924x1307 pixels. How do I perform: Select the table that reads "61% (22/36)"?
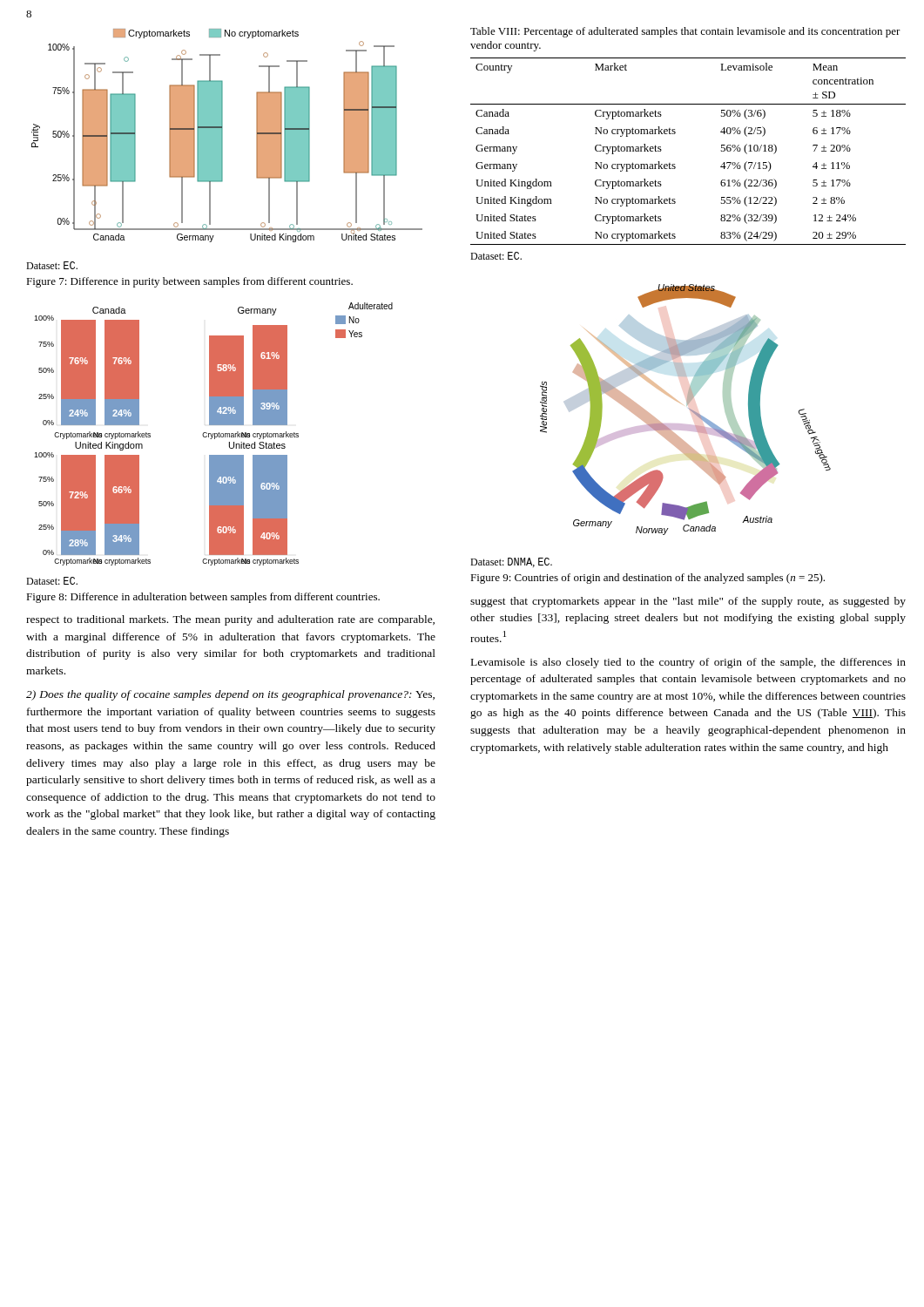pyautogui.click(x=688, y=151)
